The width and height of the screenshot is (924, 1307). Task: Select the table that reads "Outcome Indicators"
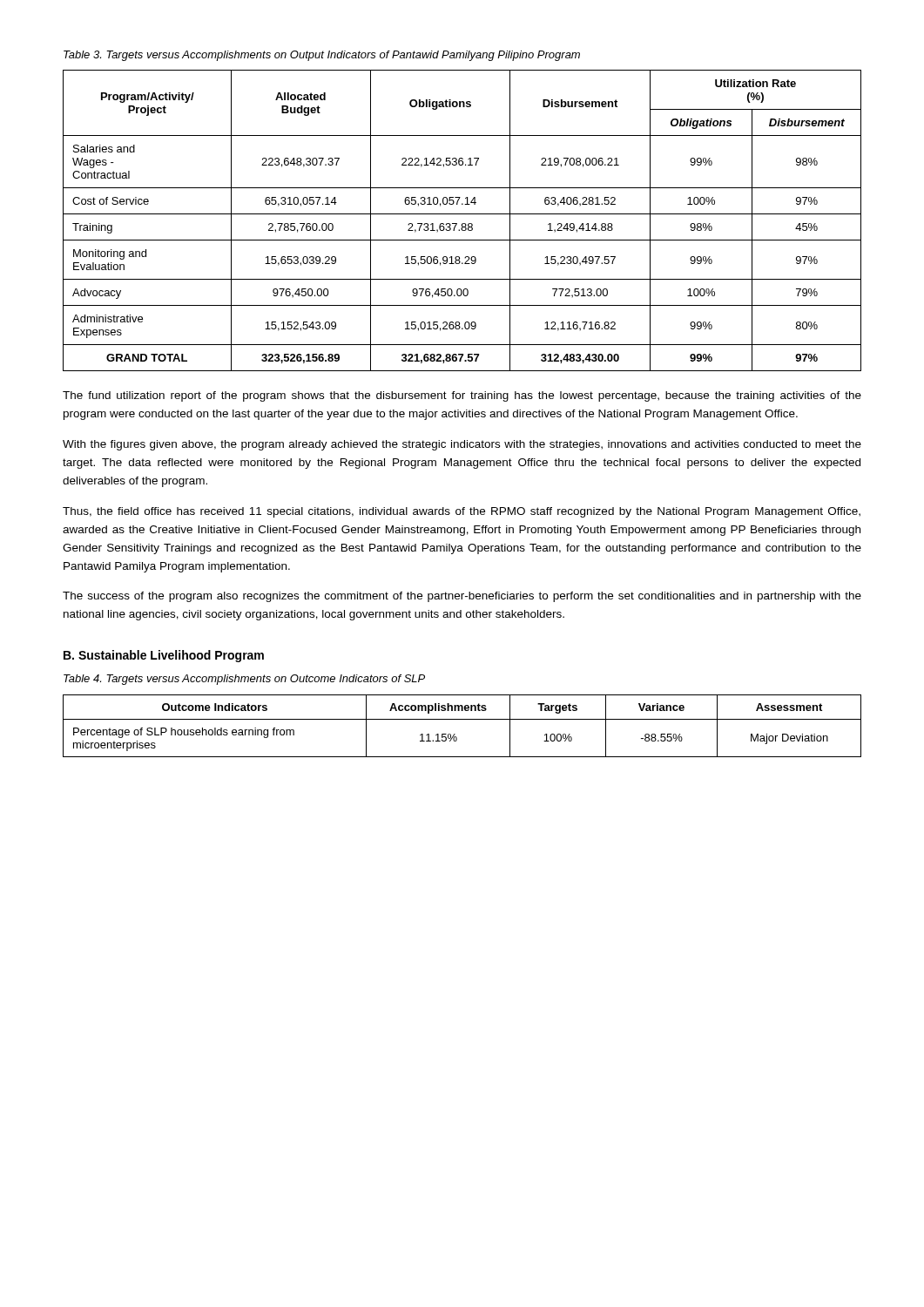462,725
